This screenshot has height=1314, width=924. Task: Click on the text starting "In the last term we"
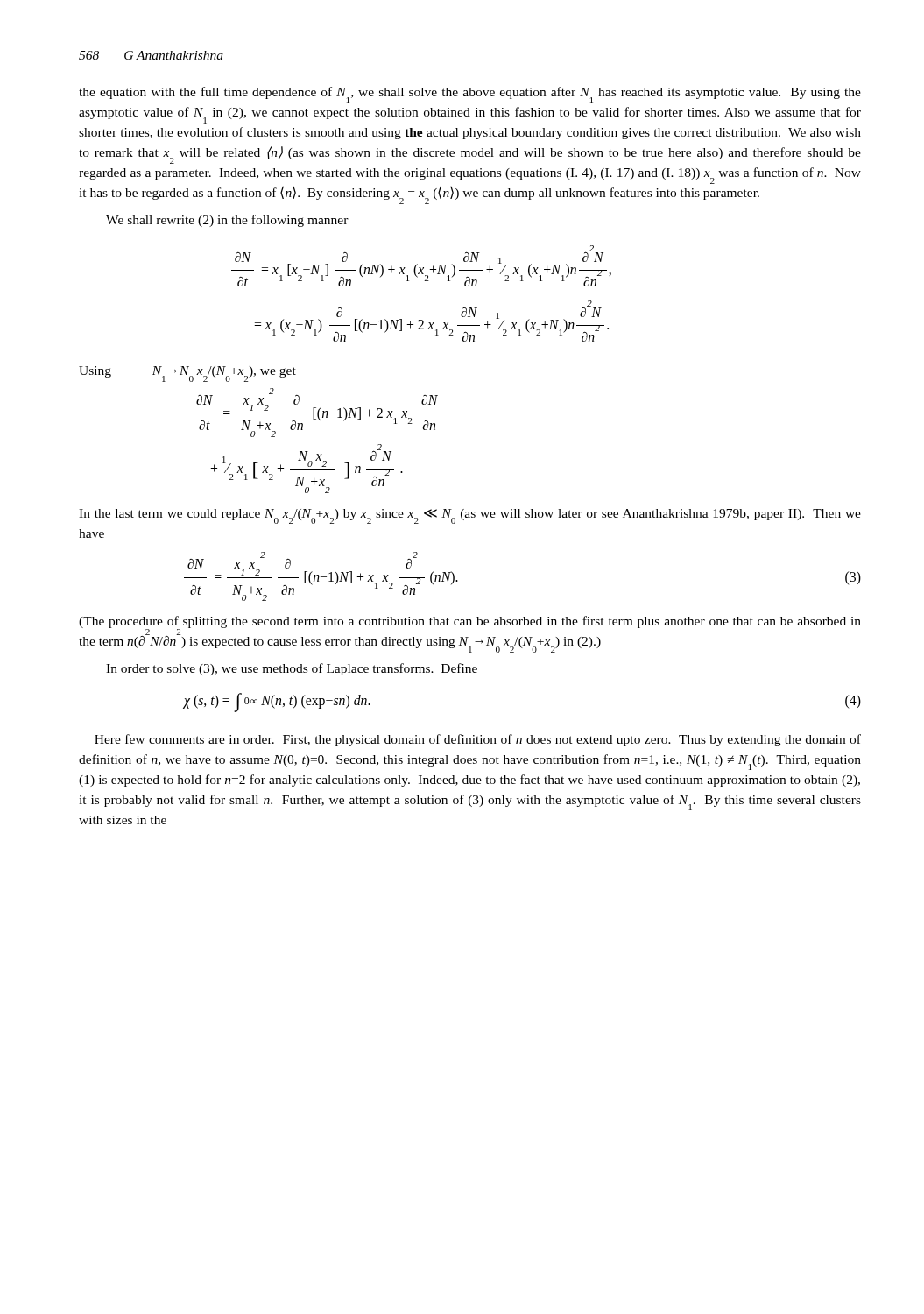470,523
